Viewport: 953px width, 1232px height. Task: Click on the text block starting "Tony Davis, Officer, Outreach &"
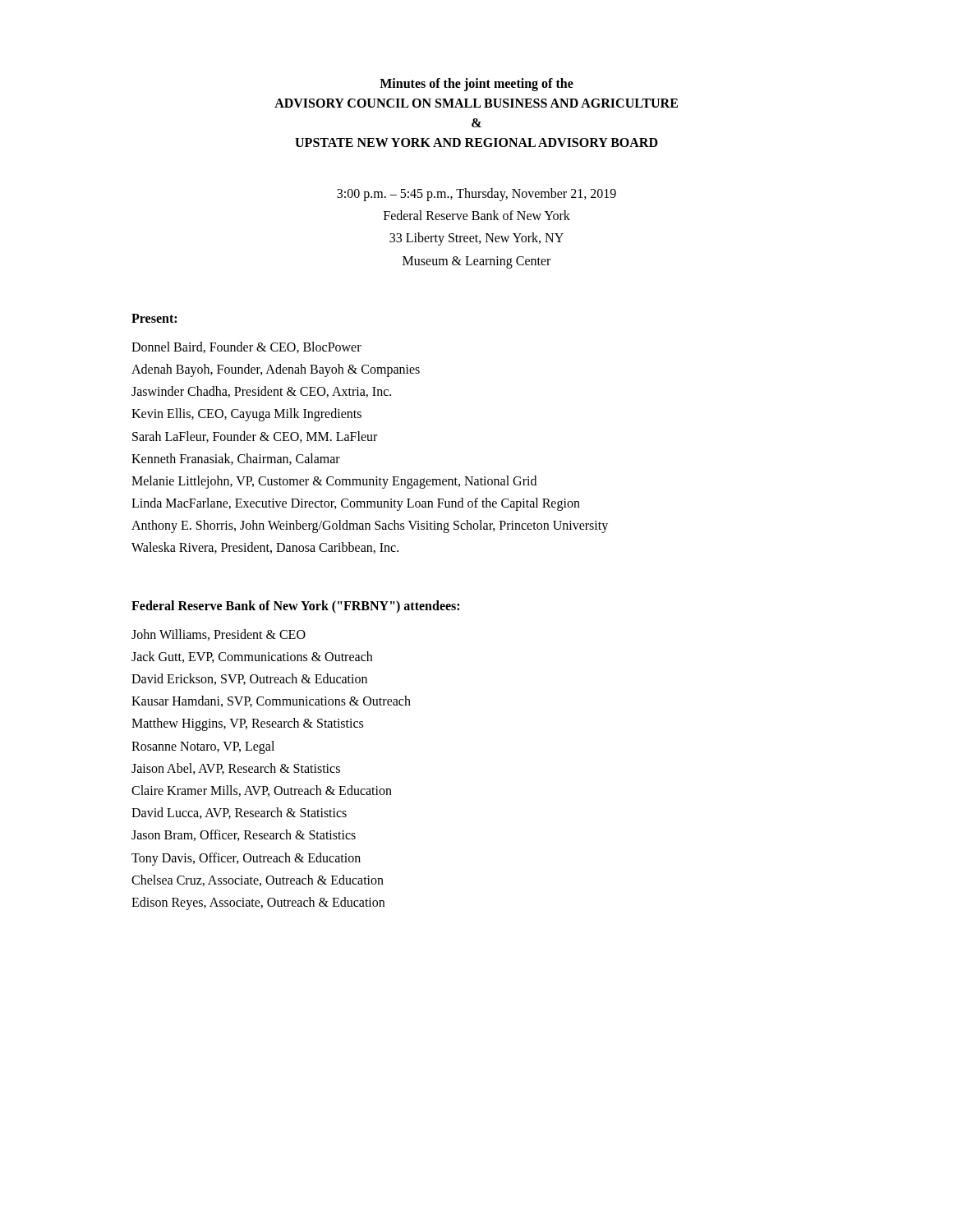(x=246, y=857)
